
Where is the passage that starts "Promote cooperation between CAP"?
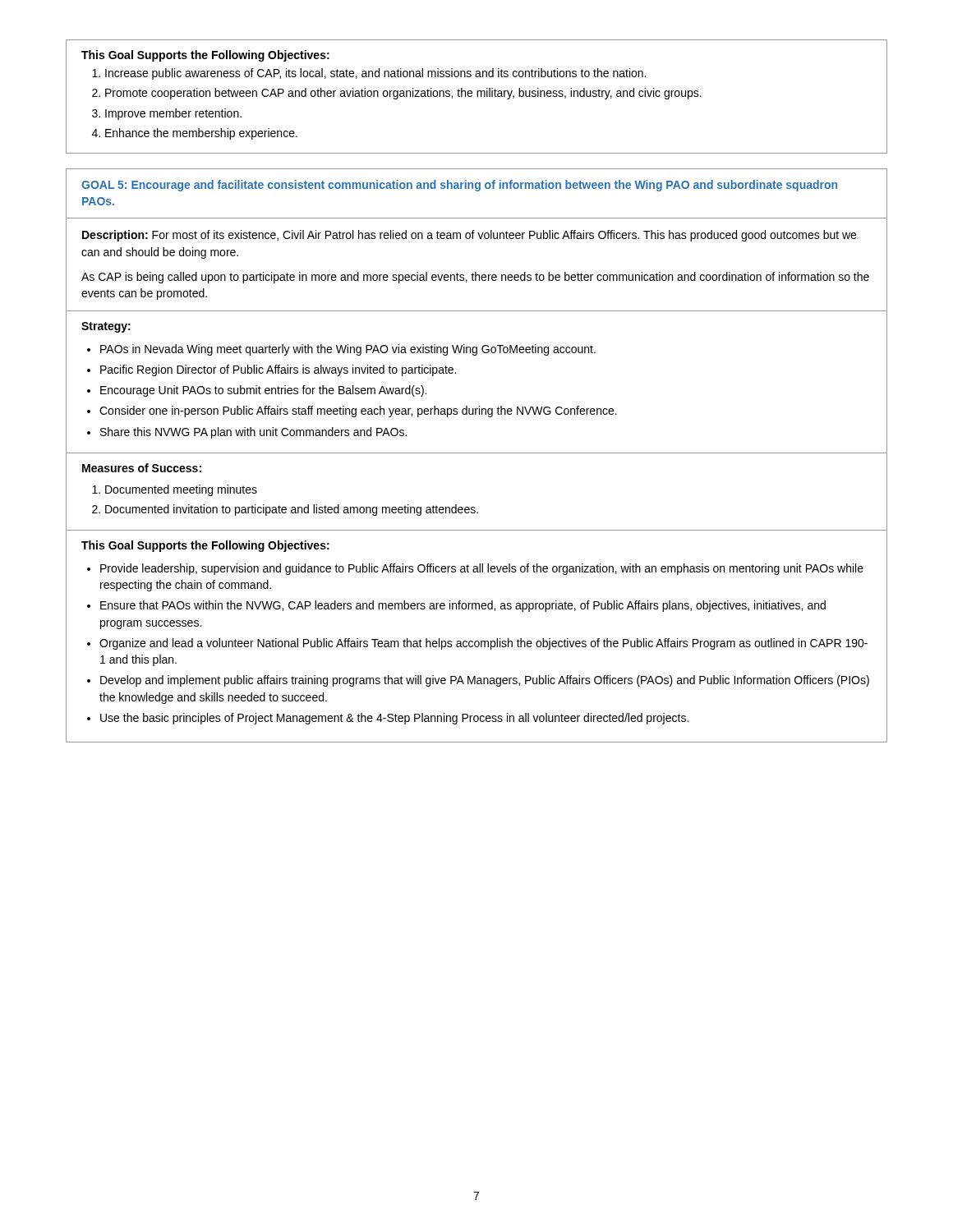403,93
